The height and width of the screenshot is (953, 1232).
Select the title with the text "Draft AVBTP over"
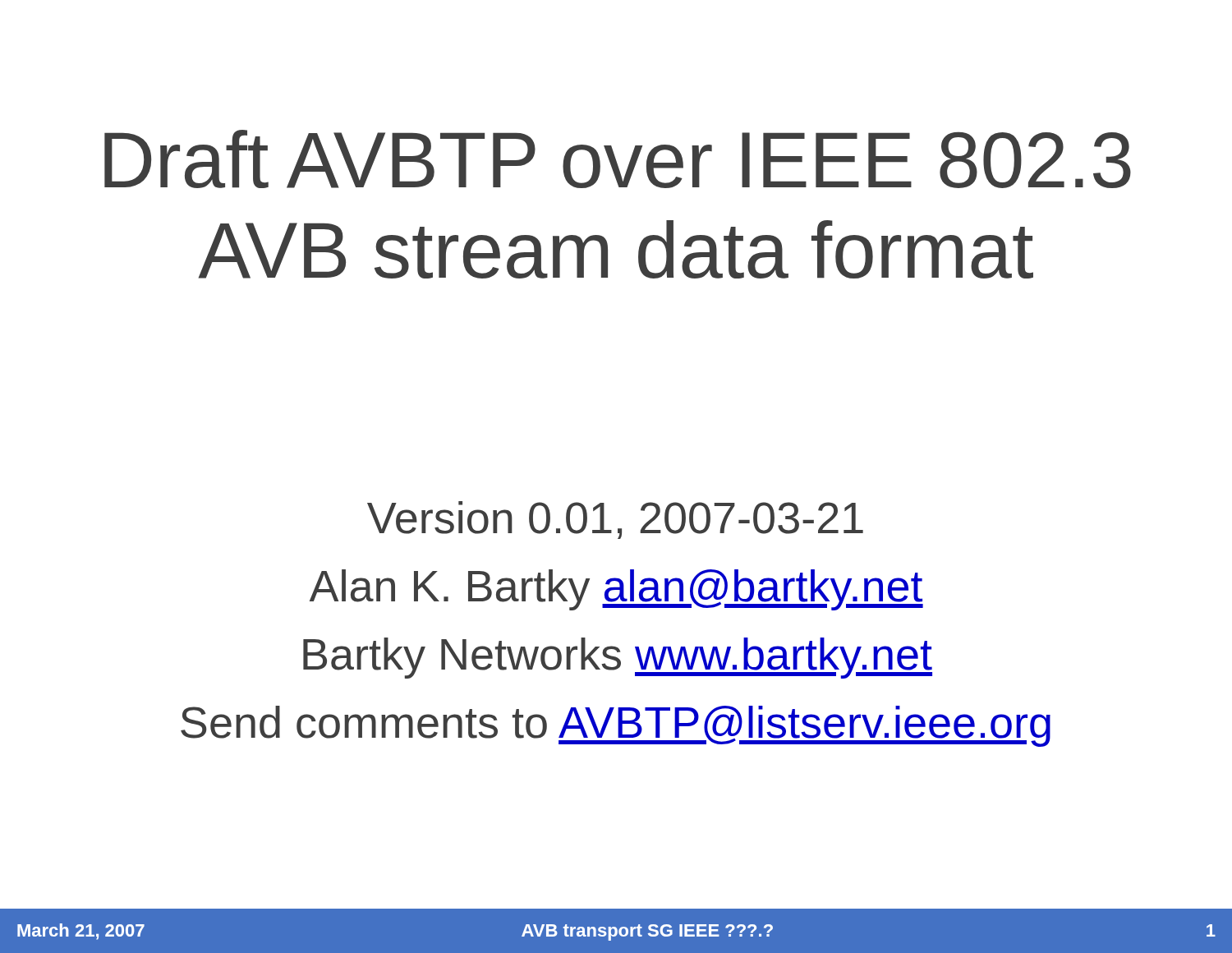click(x=616, y=206)
